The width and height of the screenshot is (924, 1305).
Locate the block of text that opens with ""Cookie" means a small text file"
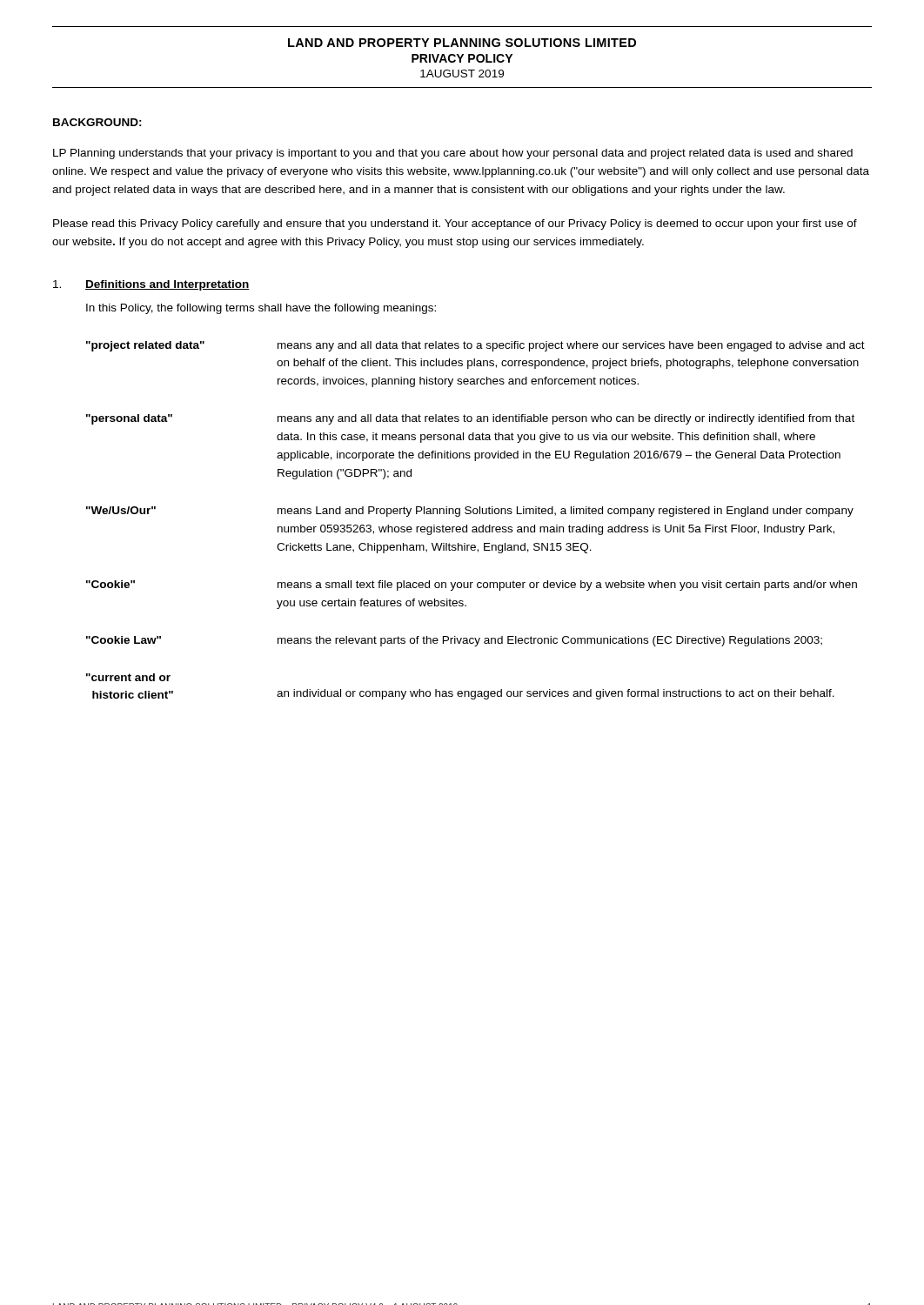pyautogui.click(x=479, y=594)
